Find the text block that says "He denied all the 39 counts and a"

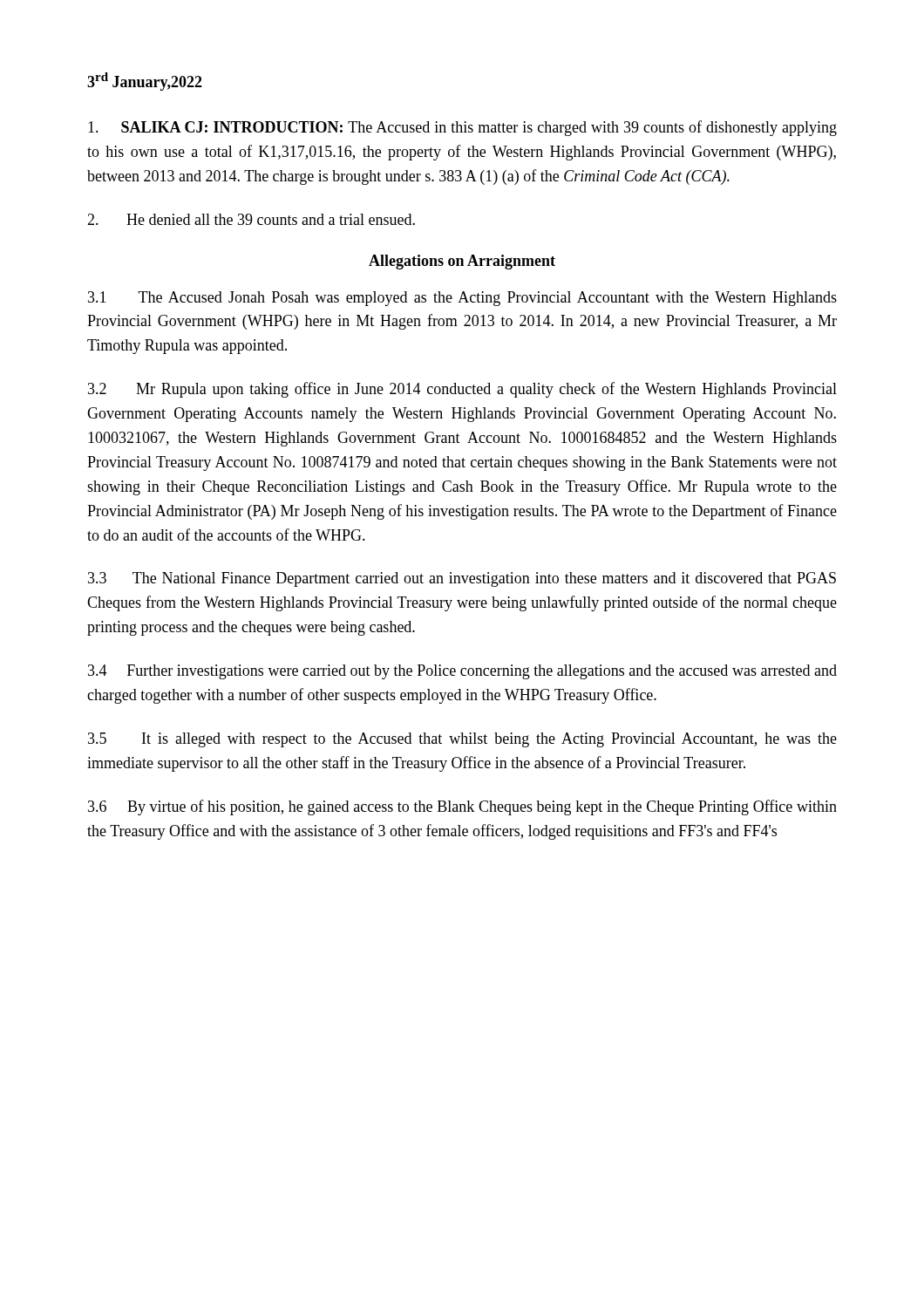coord(251,219)
